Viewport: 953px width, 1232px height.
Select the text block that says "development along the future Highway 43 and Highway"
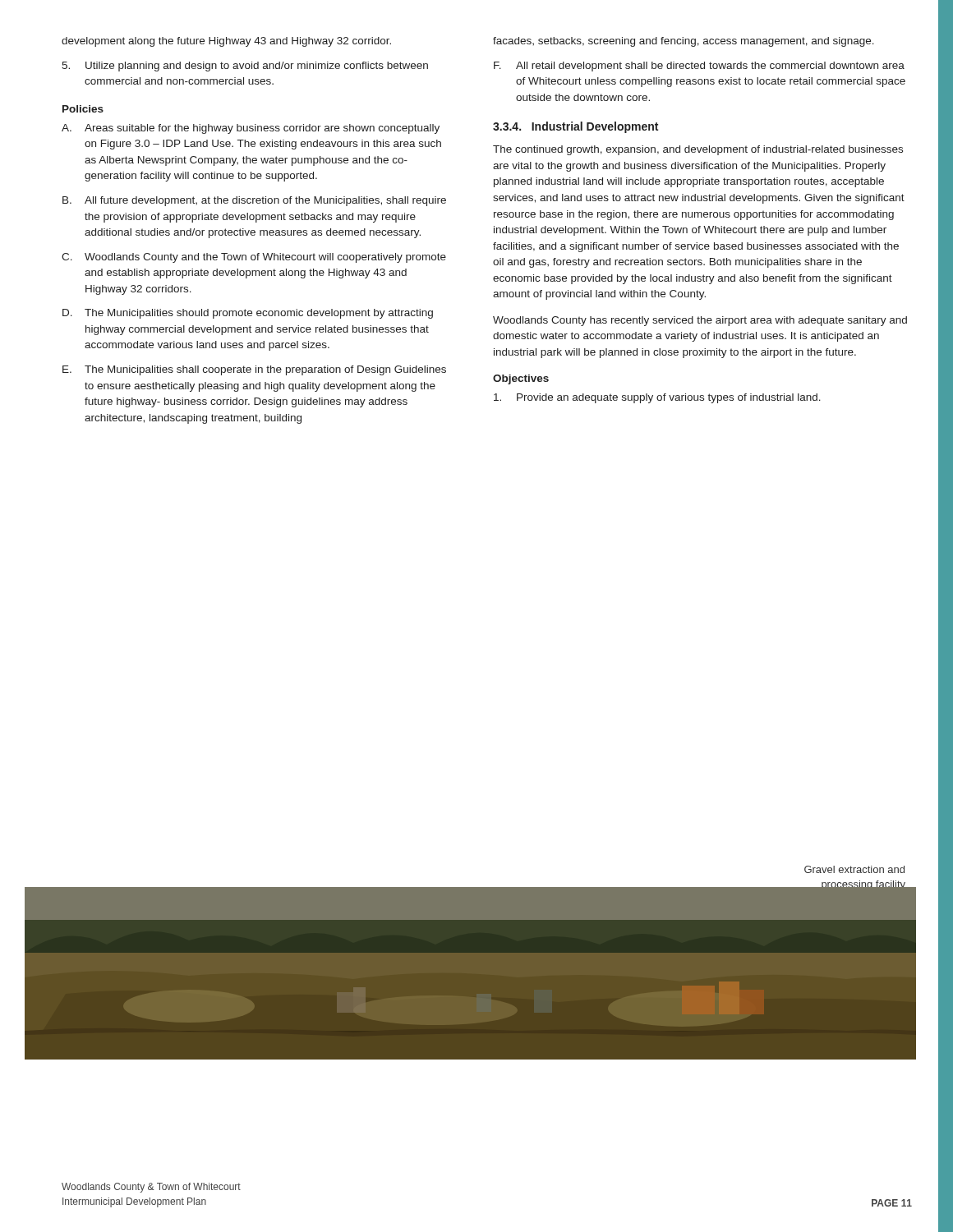[227, 41]
